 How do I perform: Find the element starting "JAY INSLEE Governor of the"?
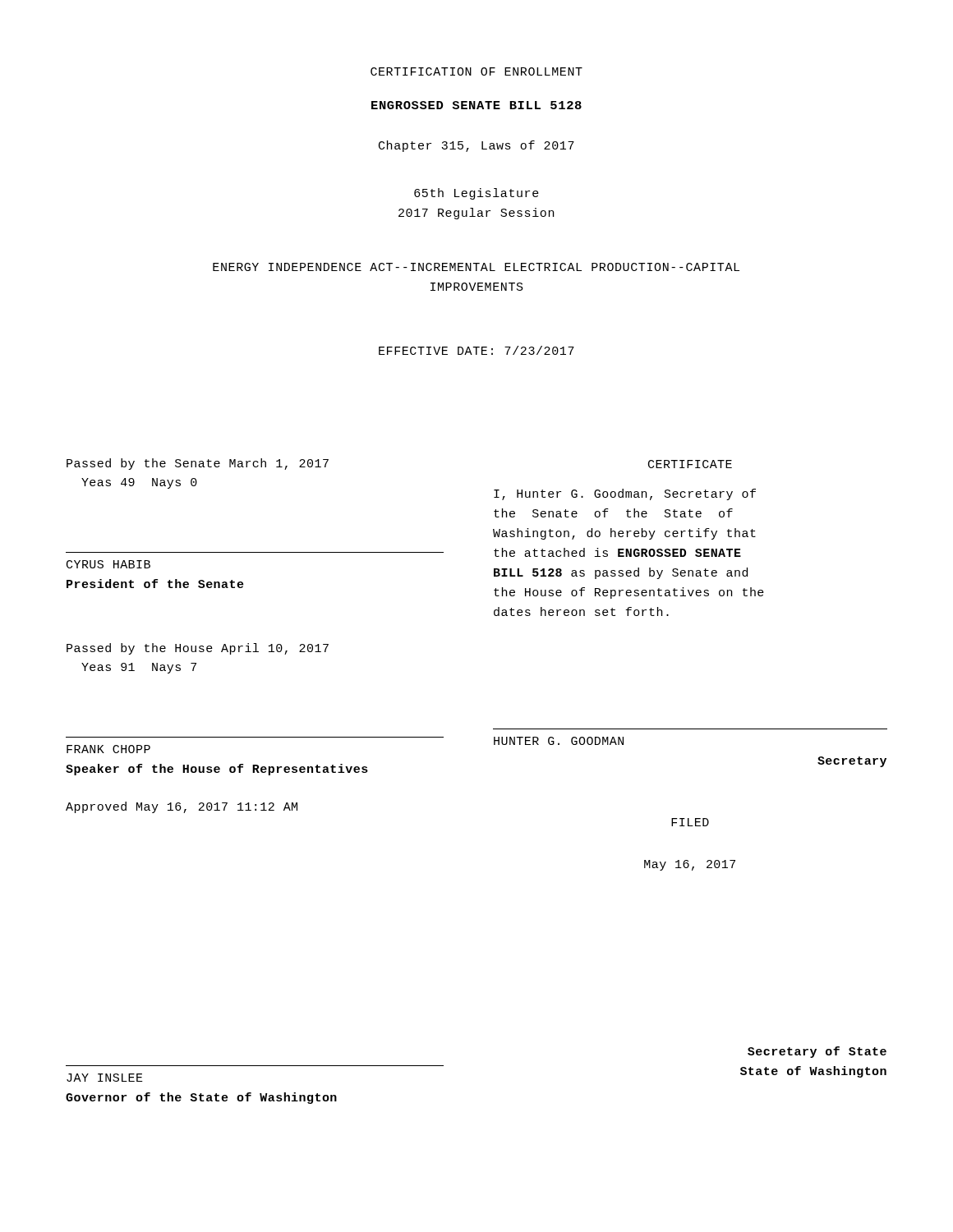[x=255, y=1074]
